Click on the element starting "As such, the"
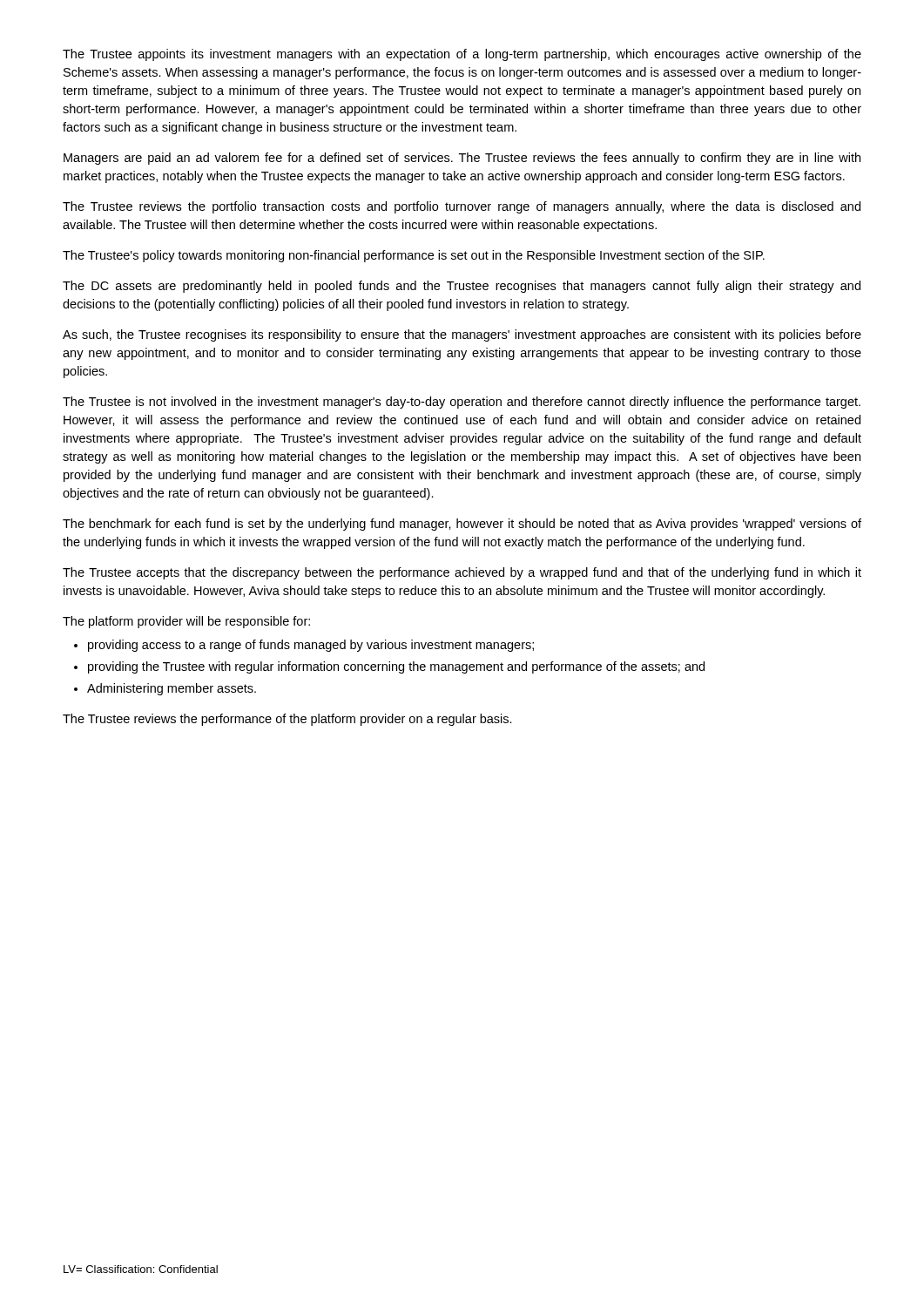This screenshot has width=924, height=1307. click(462, 353)
